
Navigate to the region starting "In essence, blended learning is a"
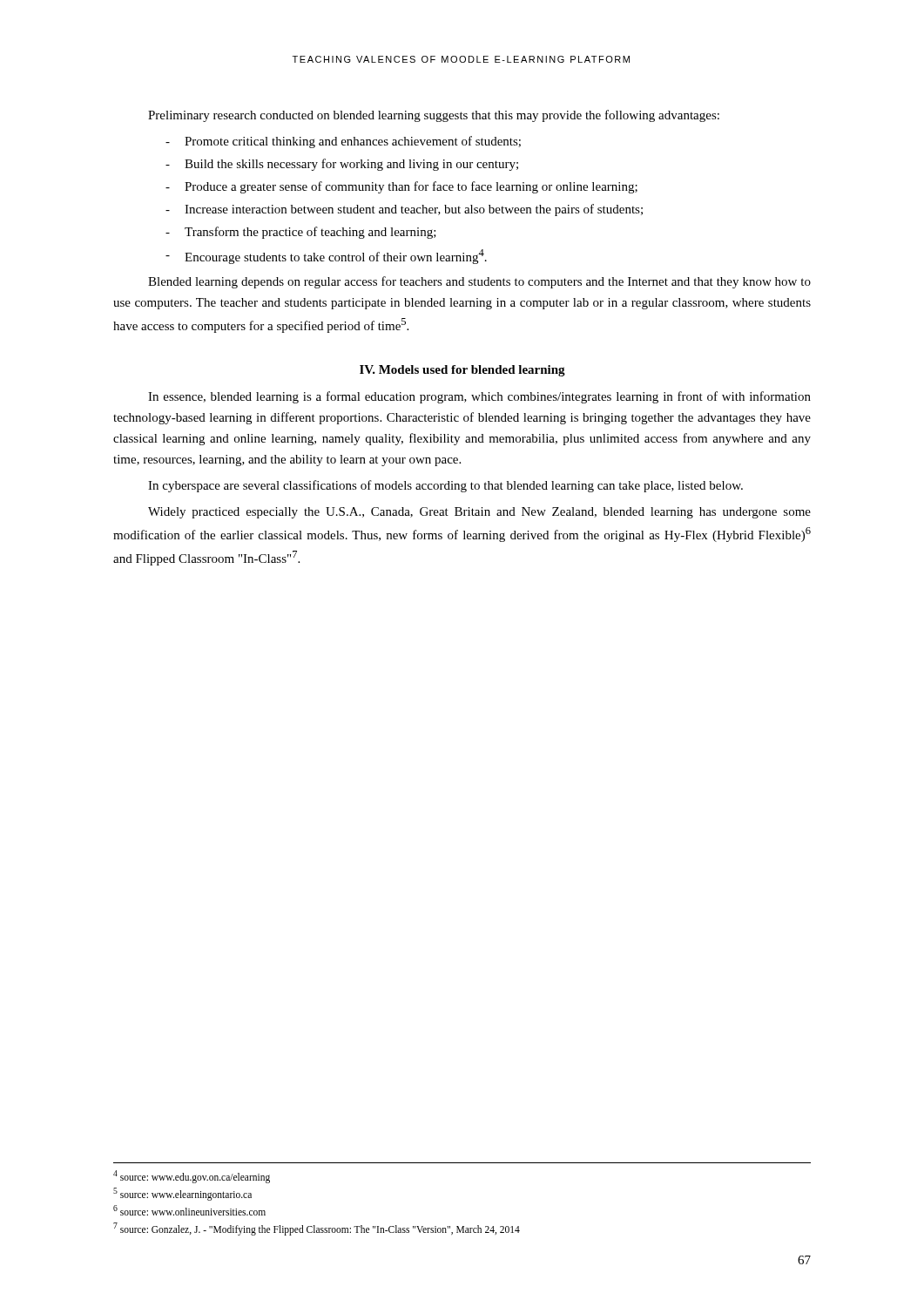coord(462,428)
